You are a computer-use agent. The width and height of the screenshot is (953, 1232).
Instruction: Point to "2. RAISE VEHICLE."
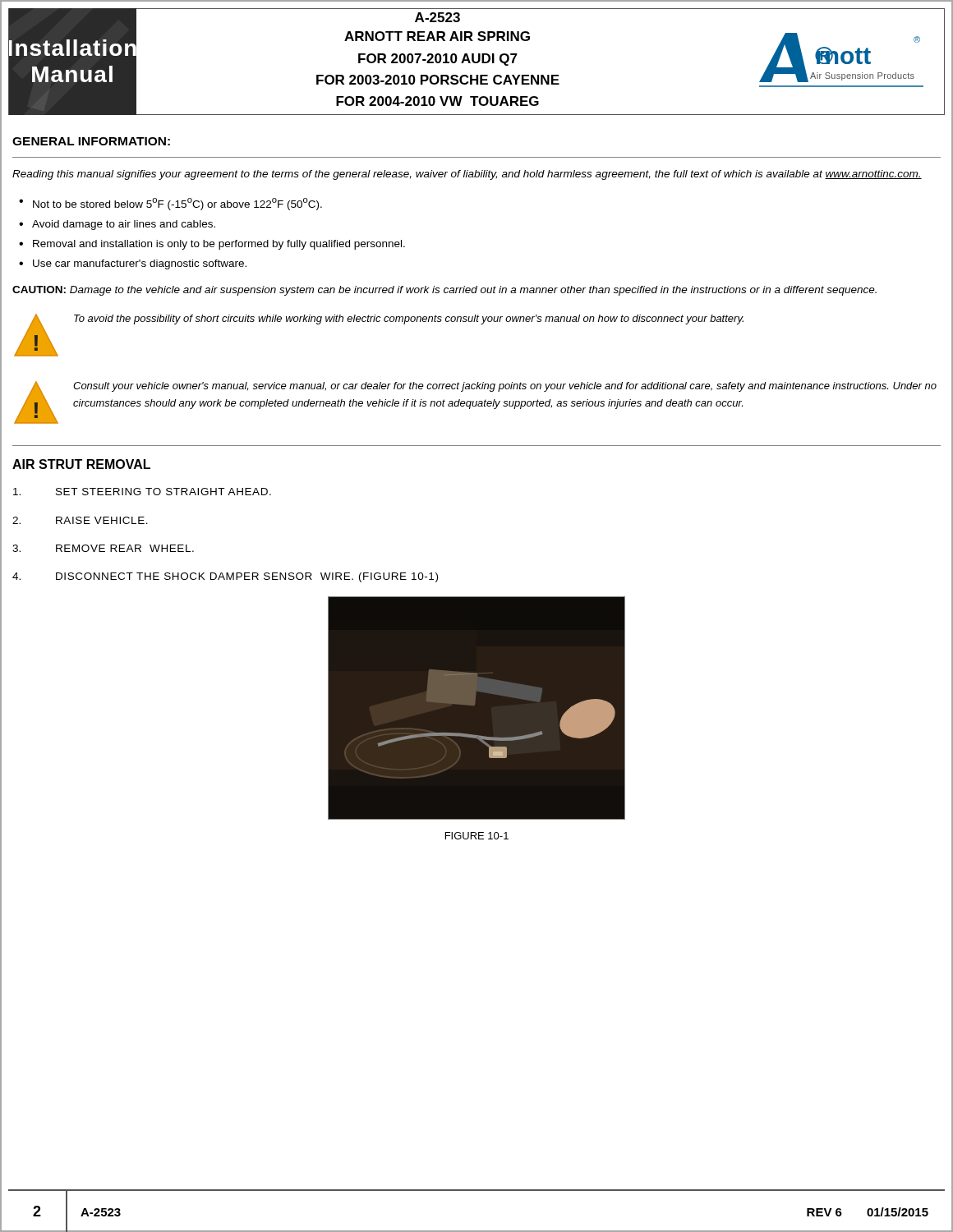[x=80, y=520]
